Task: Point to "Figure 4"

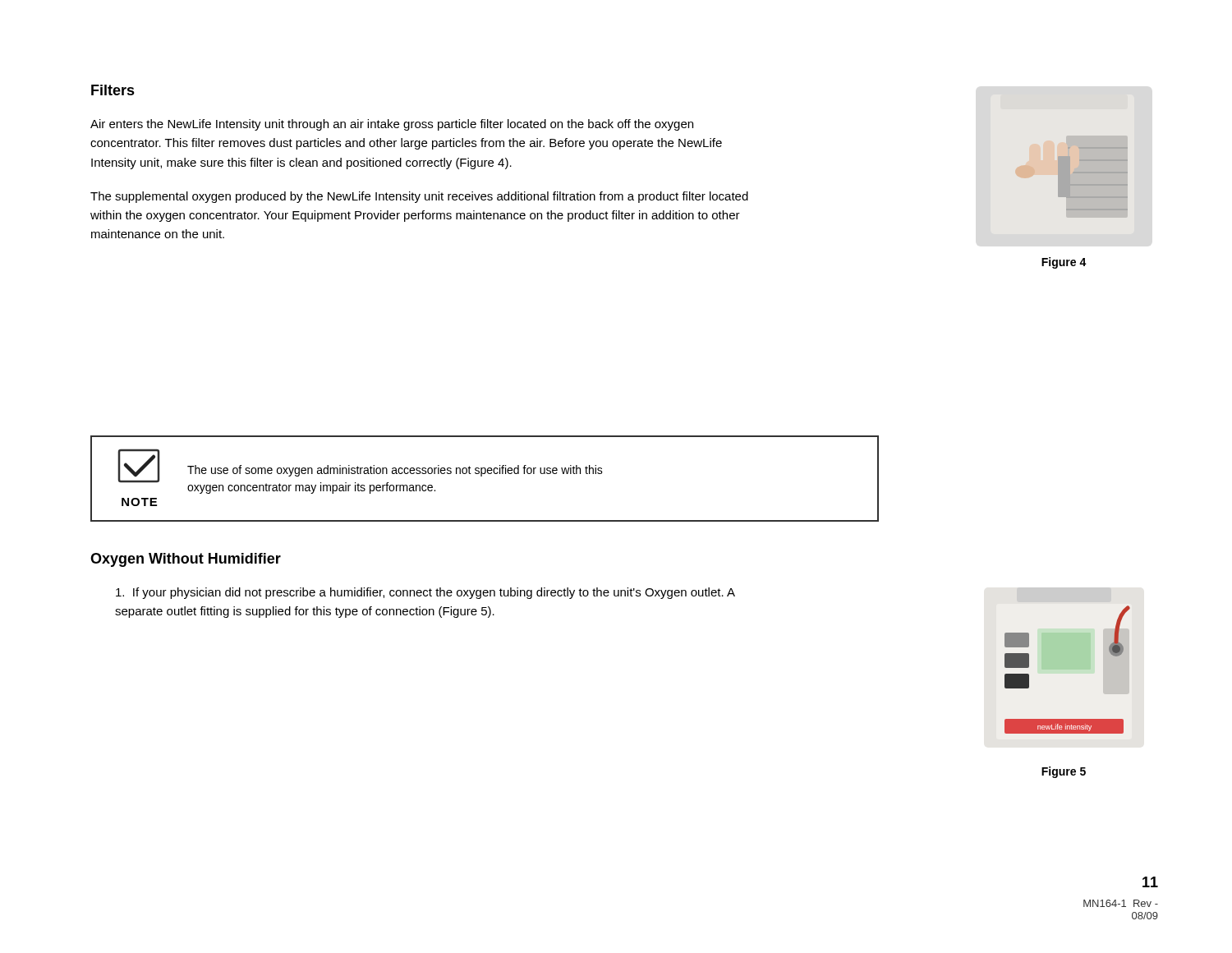Action: tap(1064, 262)
